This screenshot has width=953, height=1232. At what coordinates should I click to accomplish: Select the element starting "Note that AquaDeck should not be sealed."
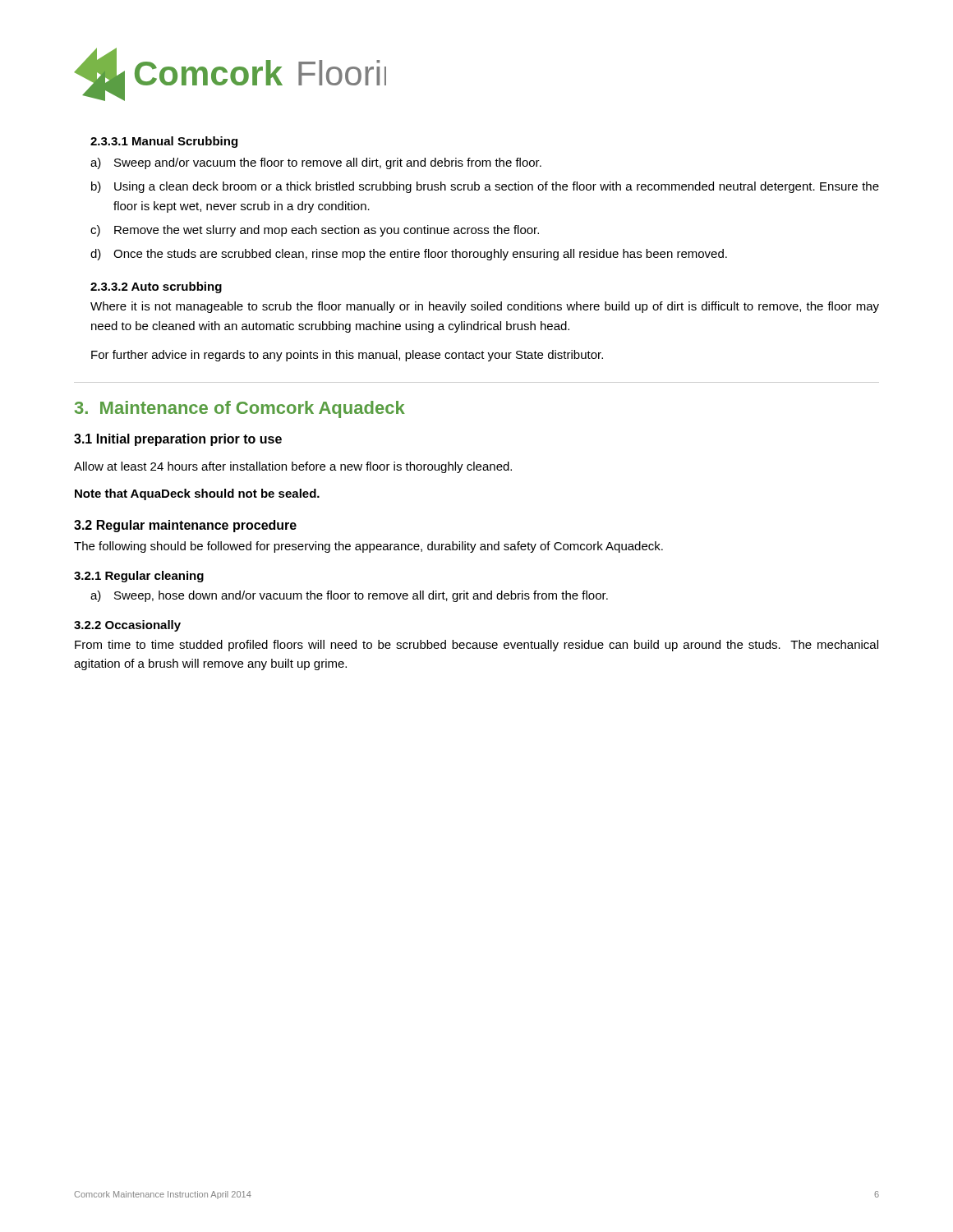(197, 493)
